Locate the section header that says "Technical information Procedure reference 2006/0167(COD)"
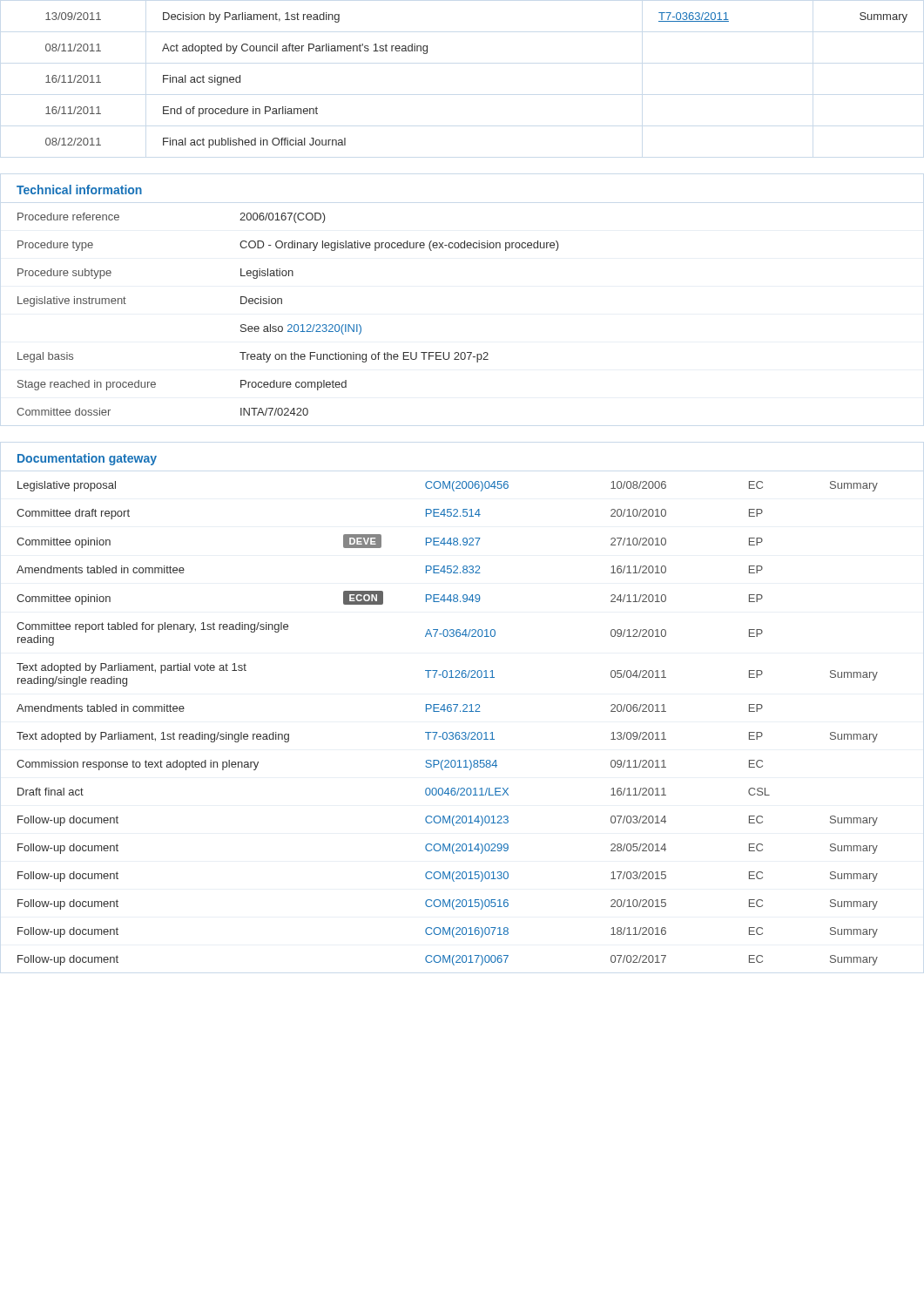This screenshot has height=1307, width=924. pyautogui.click(x=79, y=190)
